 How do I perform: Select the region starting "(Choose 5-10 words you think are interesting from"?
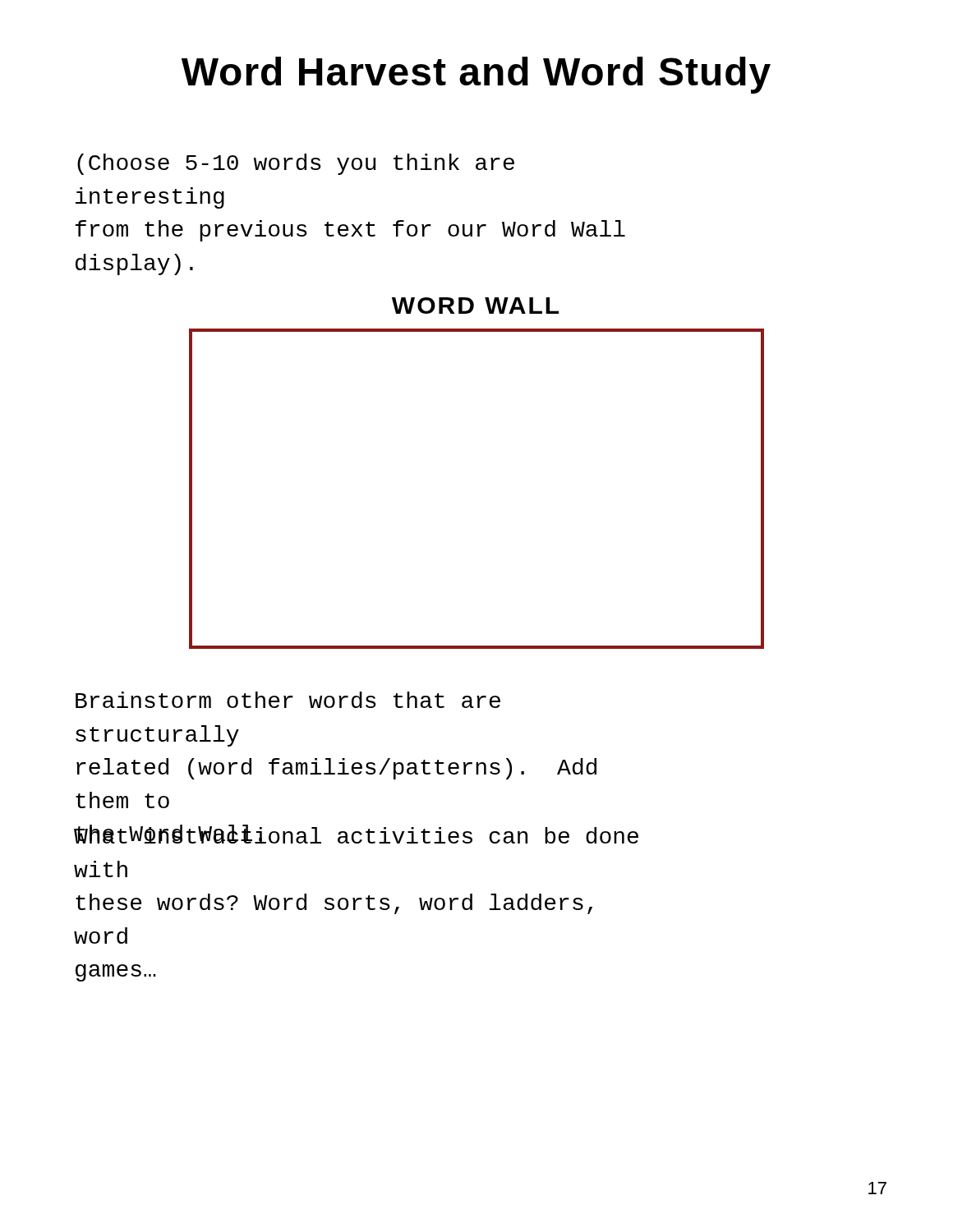coord(350,214)
